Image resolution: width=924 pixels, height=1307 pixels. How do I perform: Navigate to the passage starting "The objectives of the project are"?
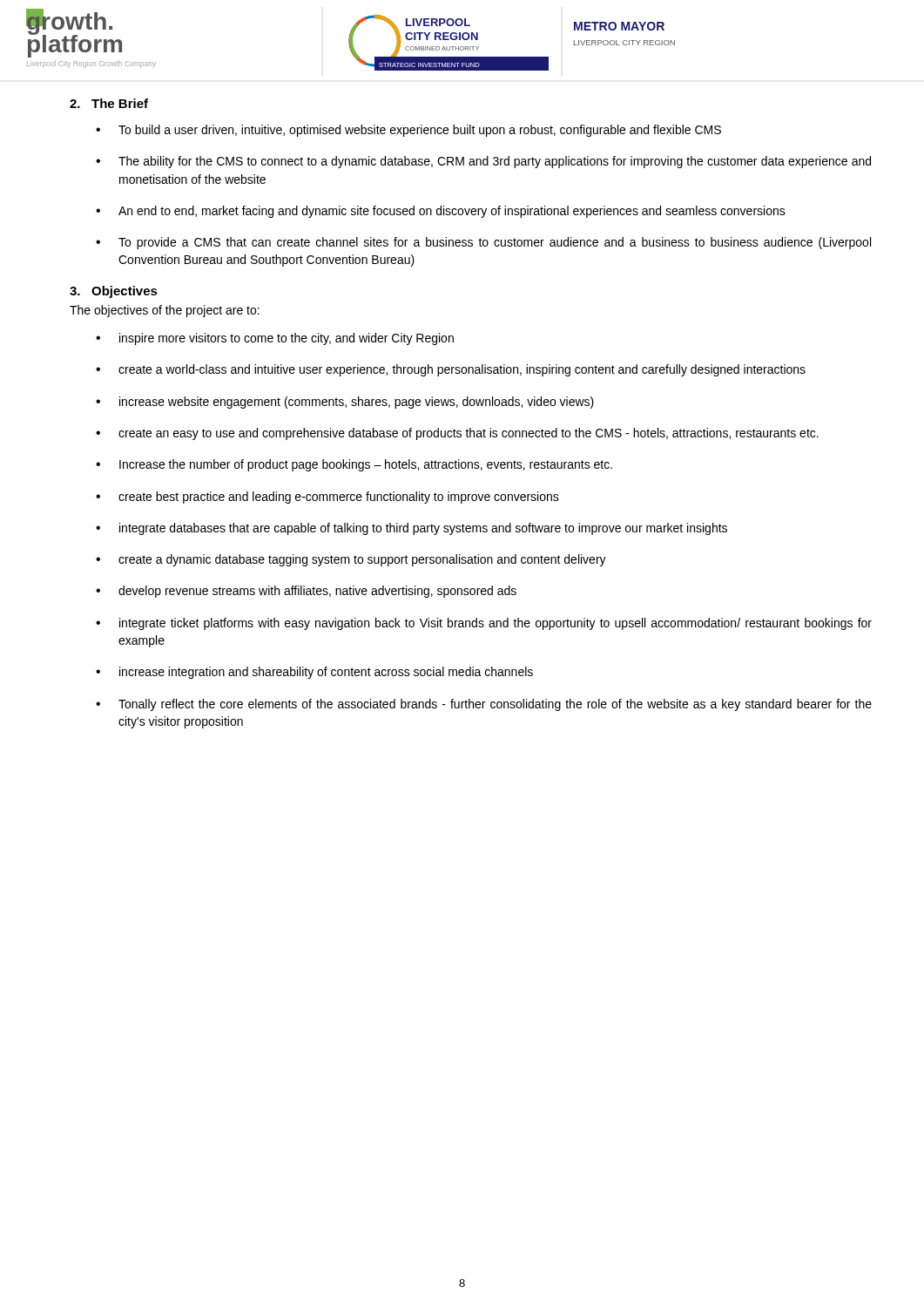[x=165, y=310]
